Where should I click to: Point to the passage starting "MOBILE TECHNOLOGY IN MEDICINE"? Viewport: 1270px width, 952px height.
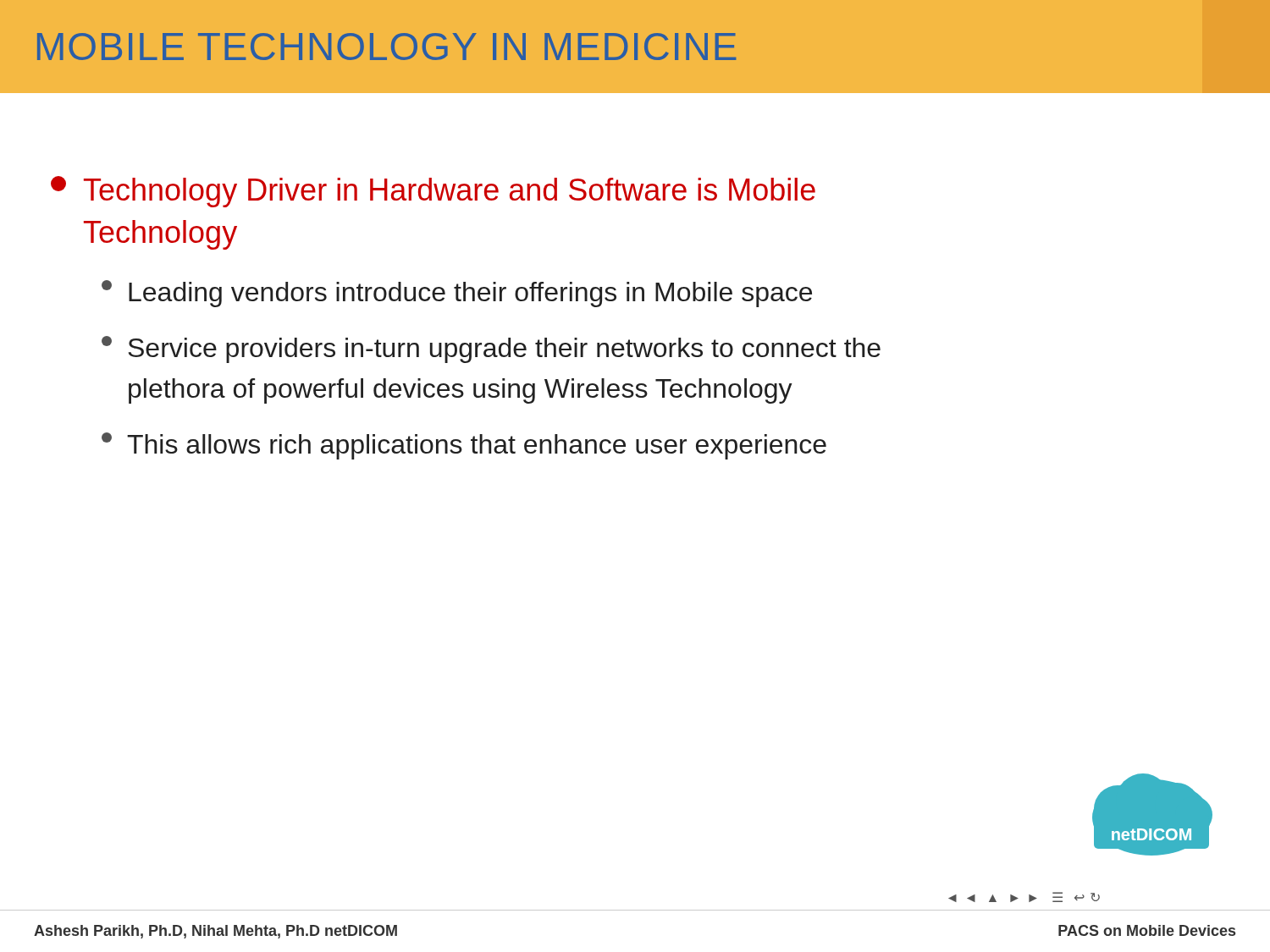point(386,47)
